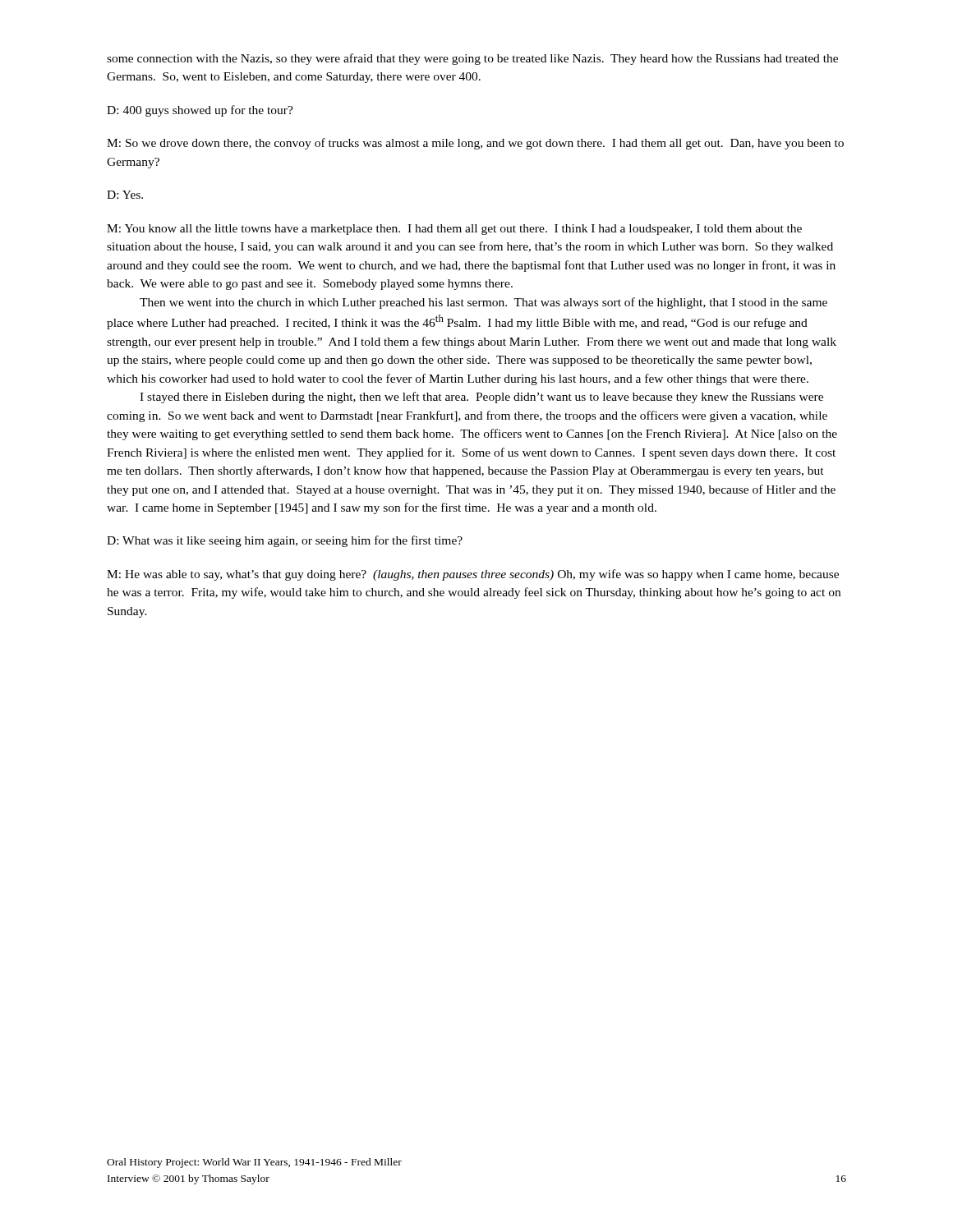Locate the text block with the text "M: So we"
The image size is (953, 1232).
tap(476, 153)
